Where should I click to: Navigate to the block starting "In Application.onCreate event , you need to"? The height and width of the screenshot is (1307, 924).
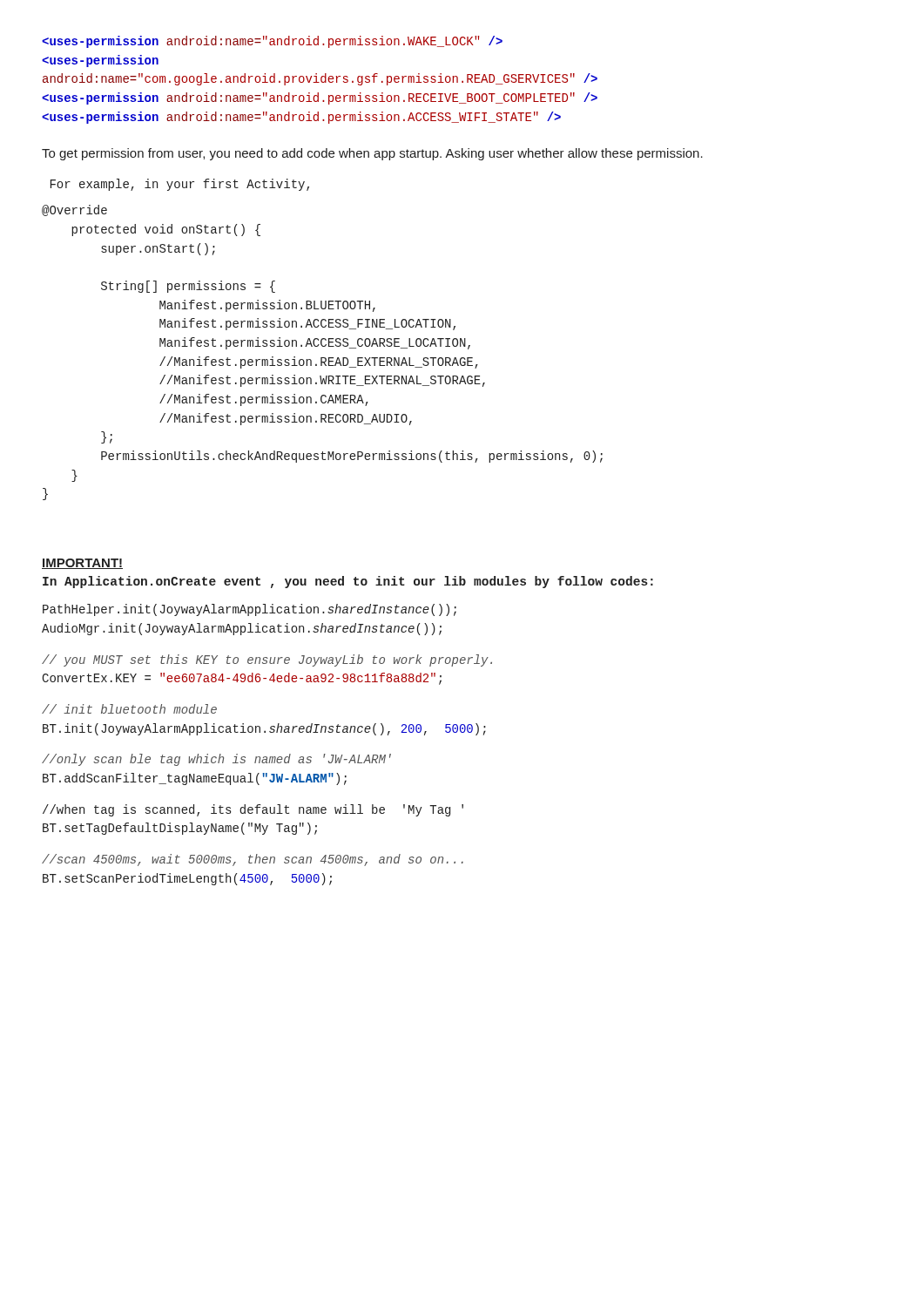tap(349, 582)
